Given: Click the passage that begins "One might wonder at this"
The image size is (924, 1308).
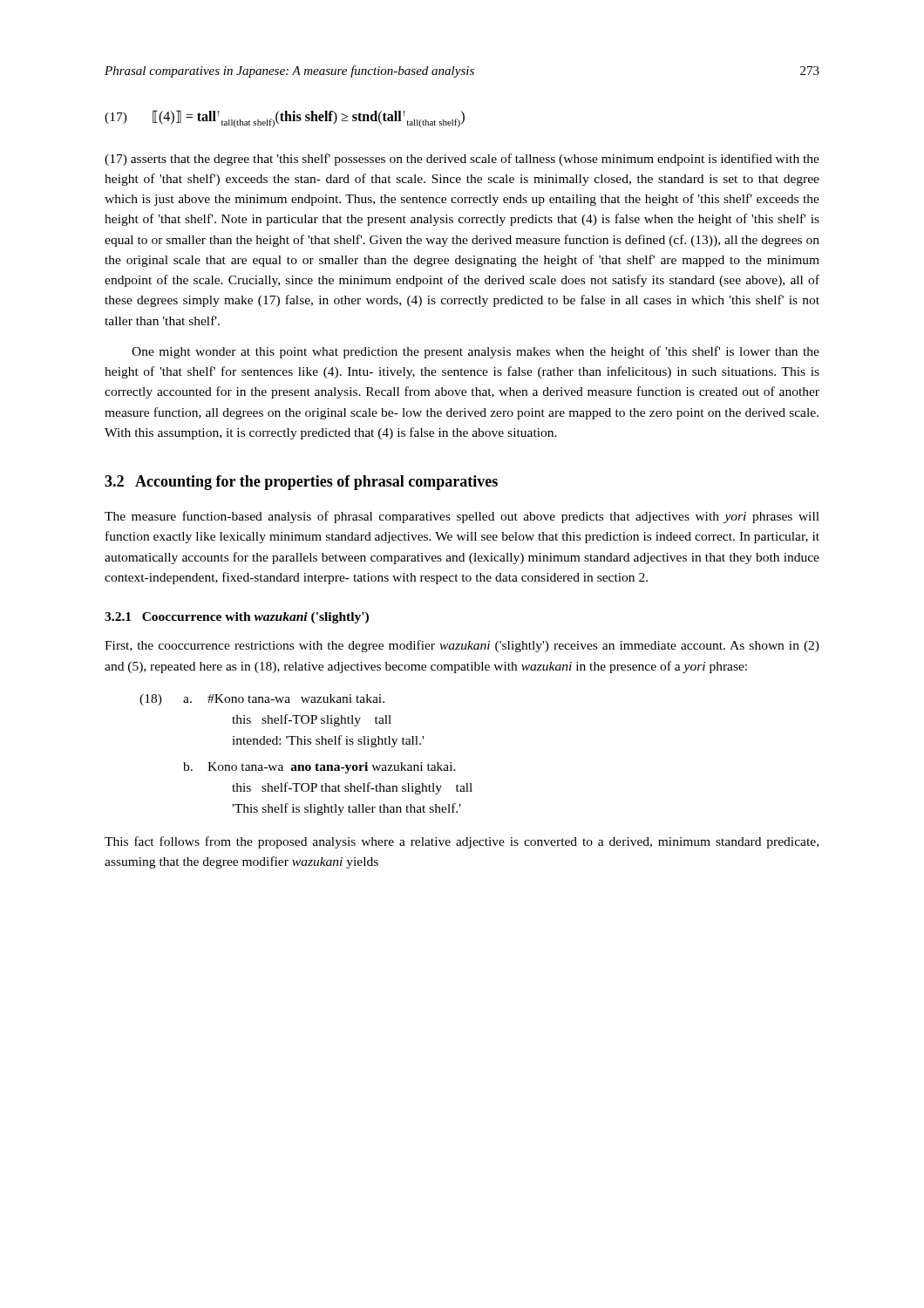Looking at the screenshot, I should coord(462,391).
